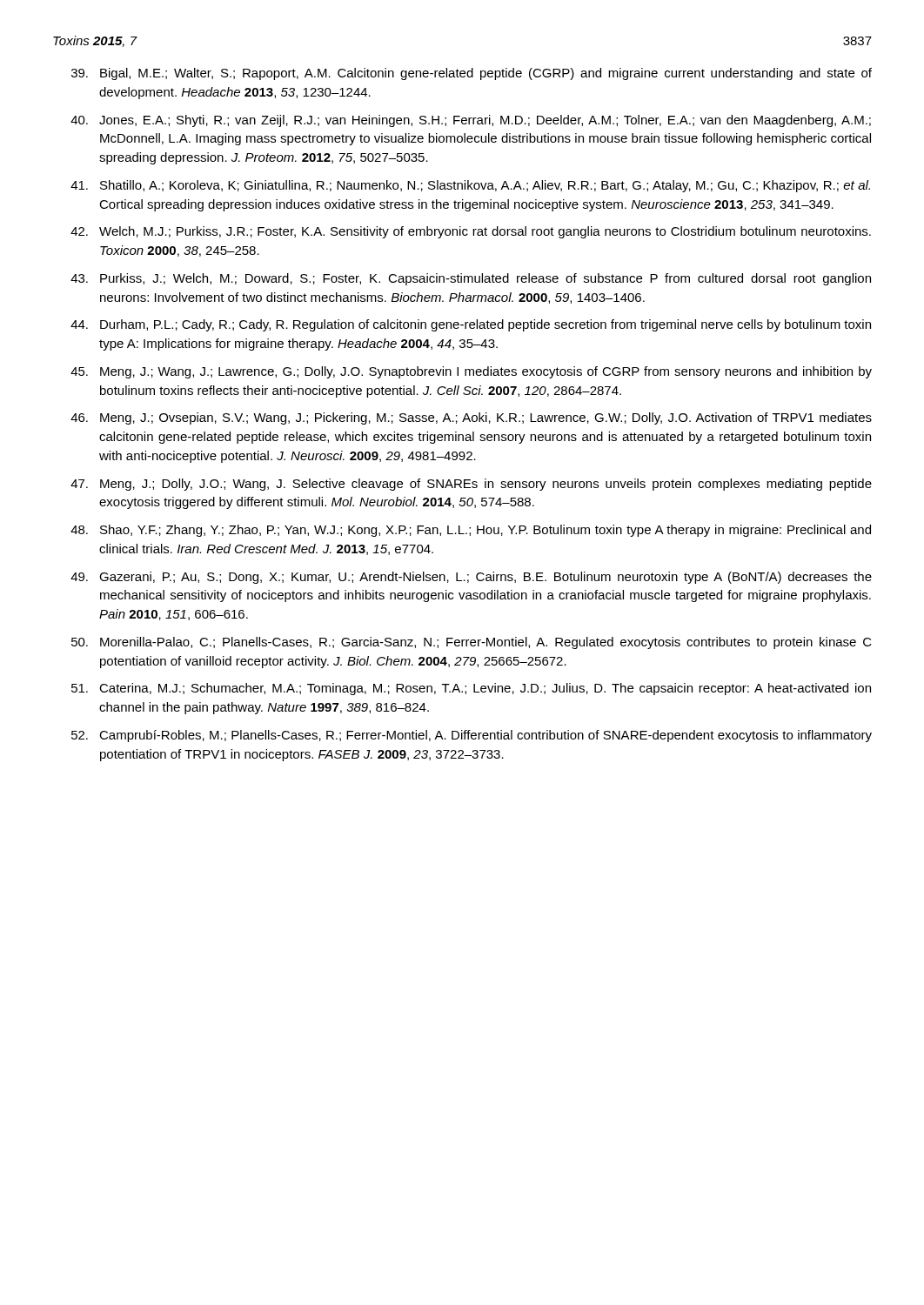Where is the passage that starts "51. Caterina, M.J.; Schumacher, M.A.; Tominaga,"?
Image resolution: width=924 pixels, height=1305 pixels.
click(x=462, y=698)
